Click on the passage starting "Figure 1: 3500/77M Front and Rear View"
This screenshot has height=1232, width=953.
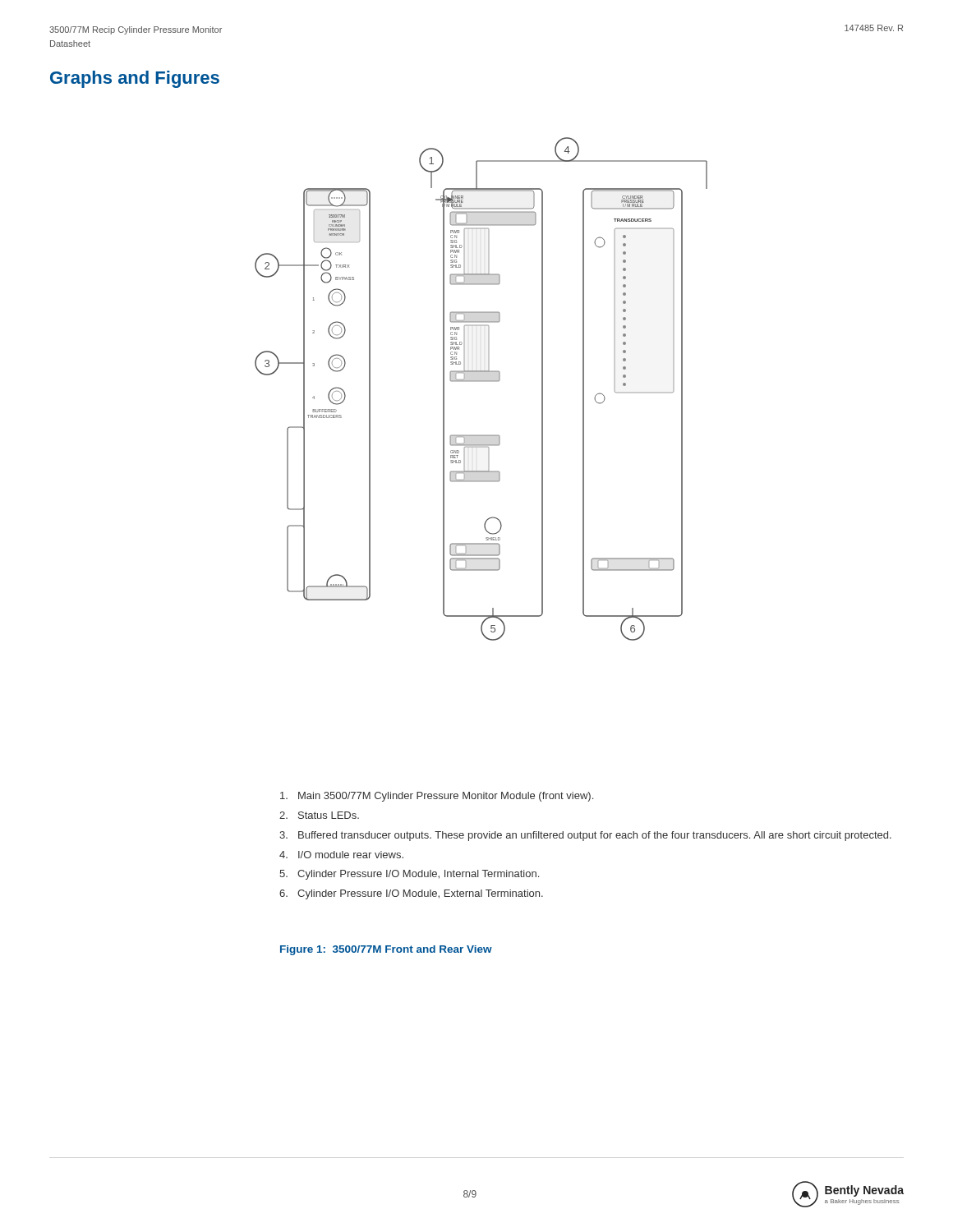coord(386,949)
